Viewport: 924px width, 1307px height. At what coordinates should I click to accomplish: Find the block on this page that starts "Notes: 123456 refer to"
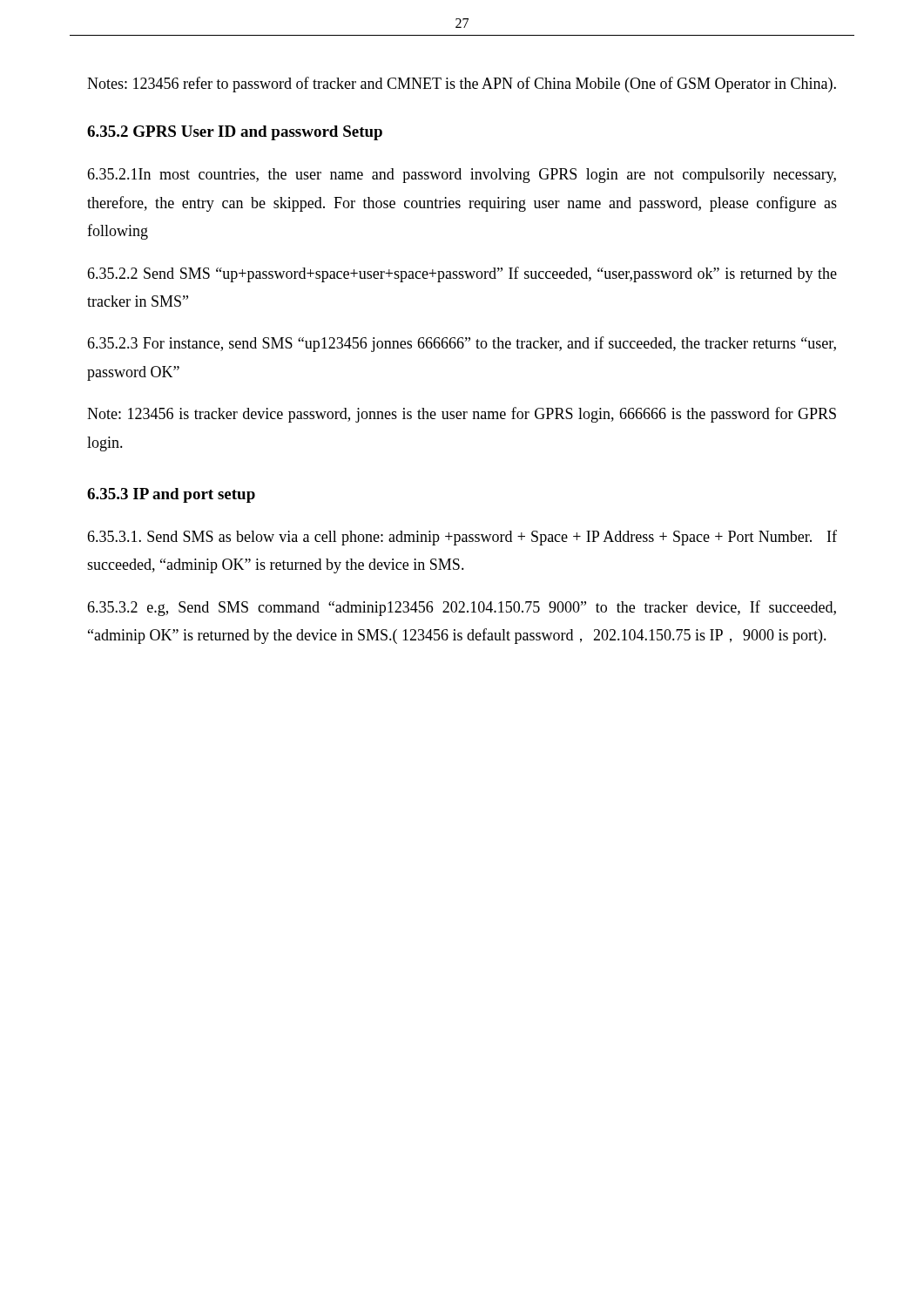(462, 84)
